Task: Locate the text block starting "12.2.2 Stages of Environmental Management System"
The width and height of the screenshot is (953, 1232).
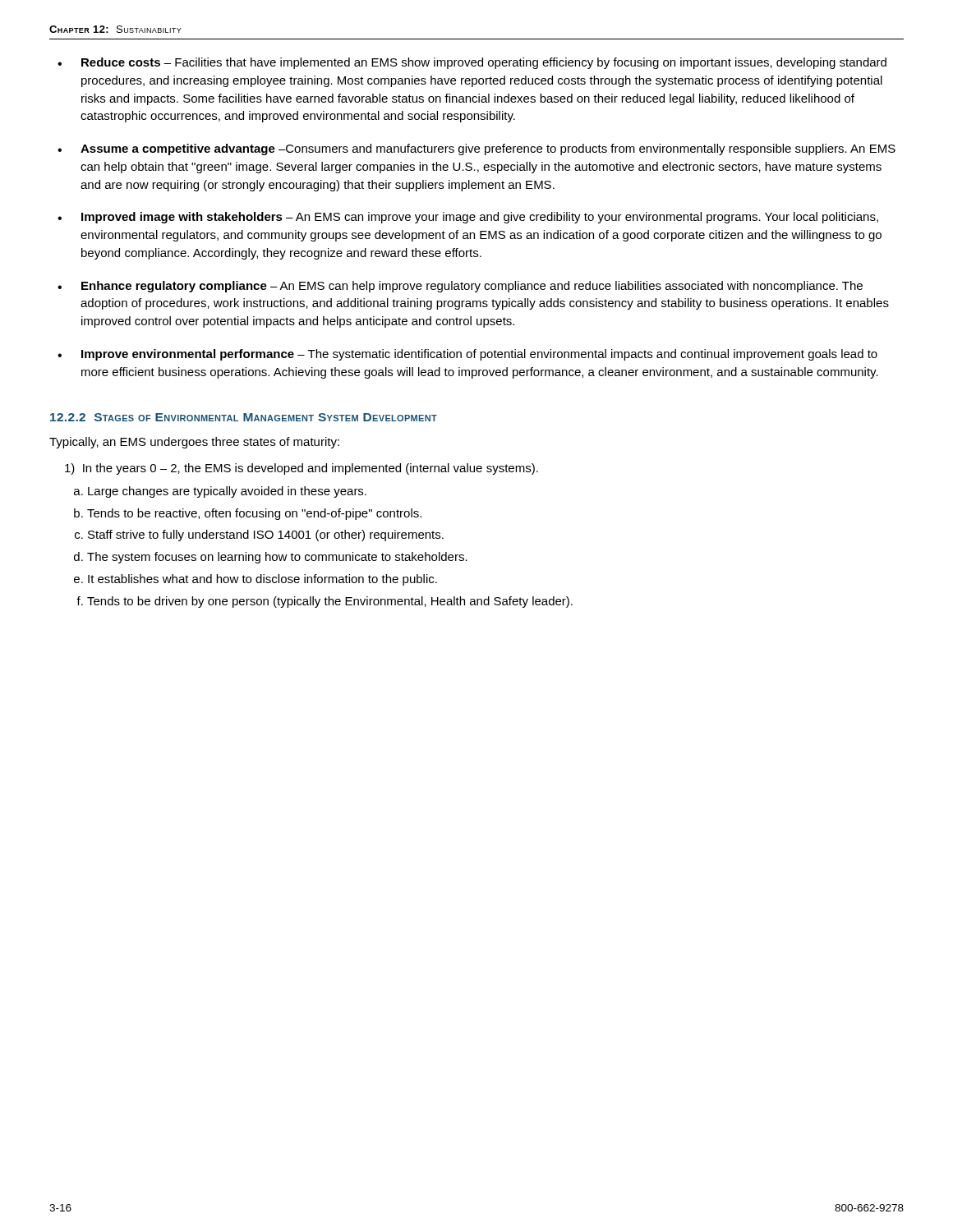Action: (x=243, y=417)
